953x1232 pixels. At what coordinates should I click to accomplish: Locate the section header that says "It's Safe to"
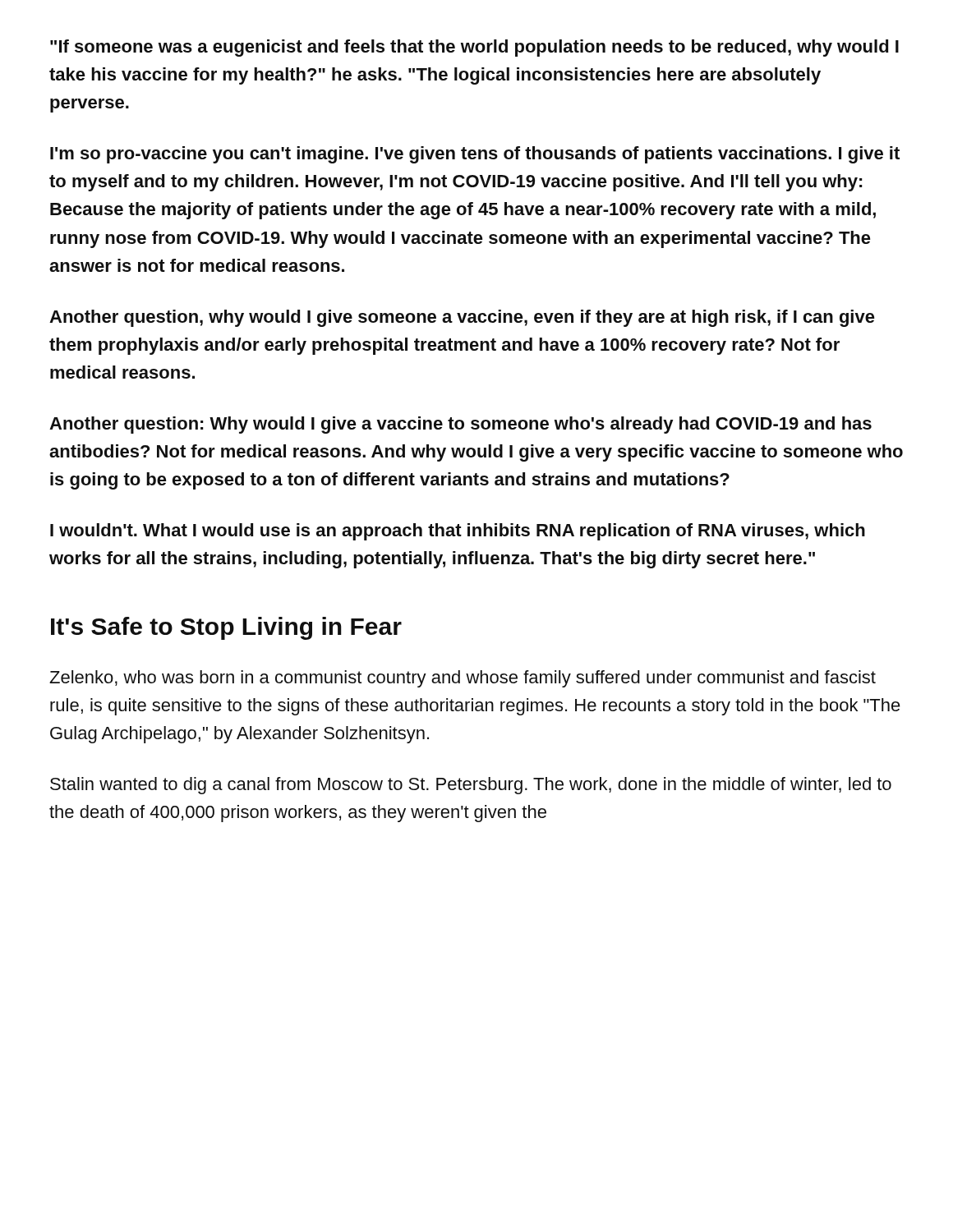coord(225,626)
